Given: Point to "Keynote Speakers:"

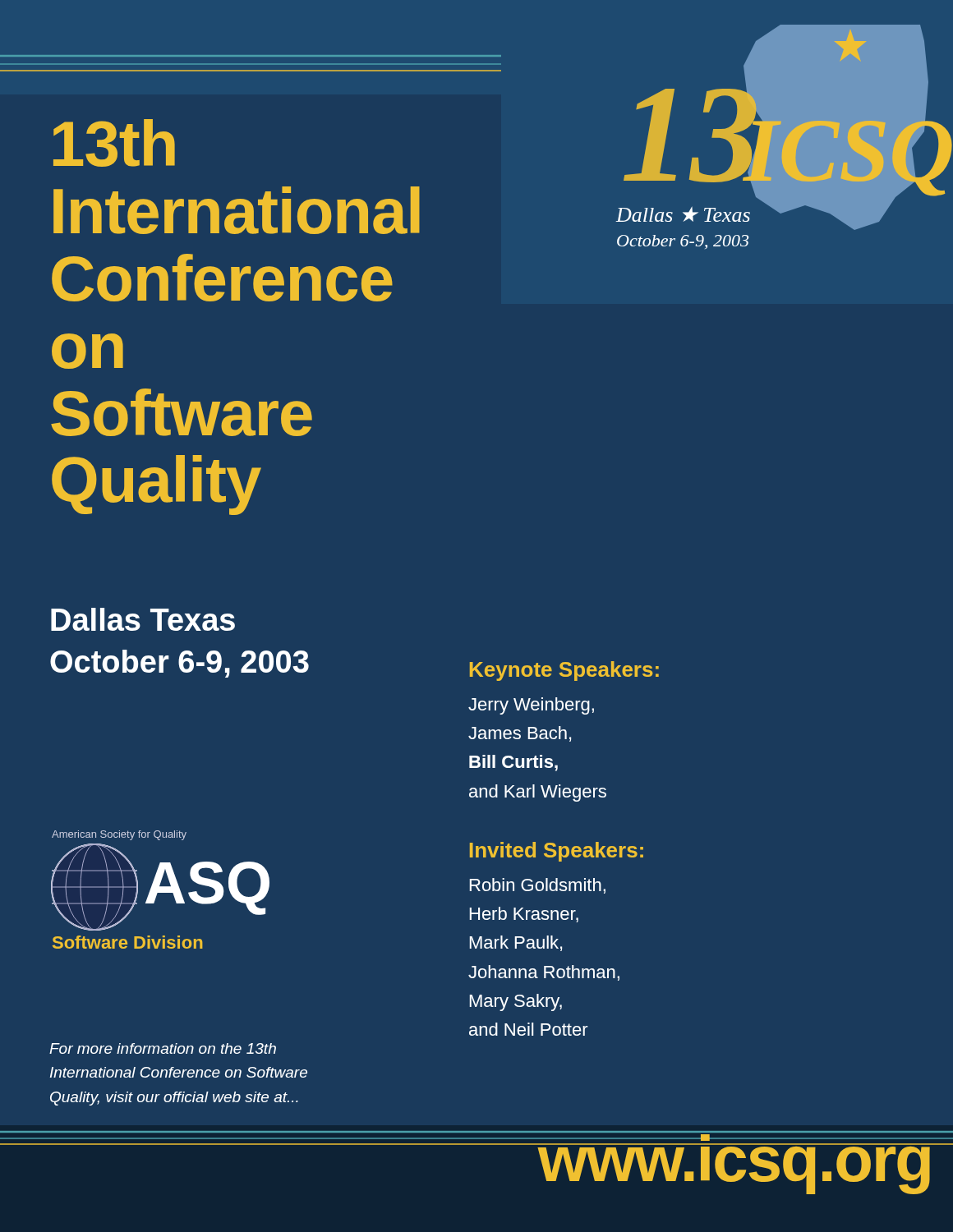Looking at the screenshot, I should (564, 671).
